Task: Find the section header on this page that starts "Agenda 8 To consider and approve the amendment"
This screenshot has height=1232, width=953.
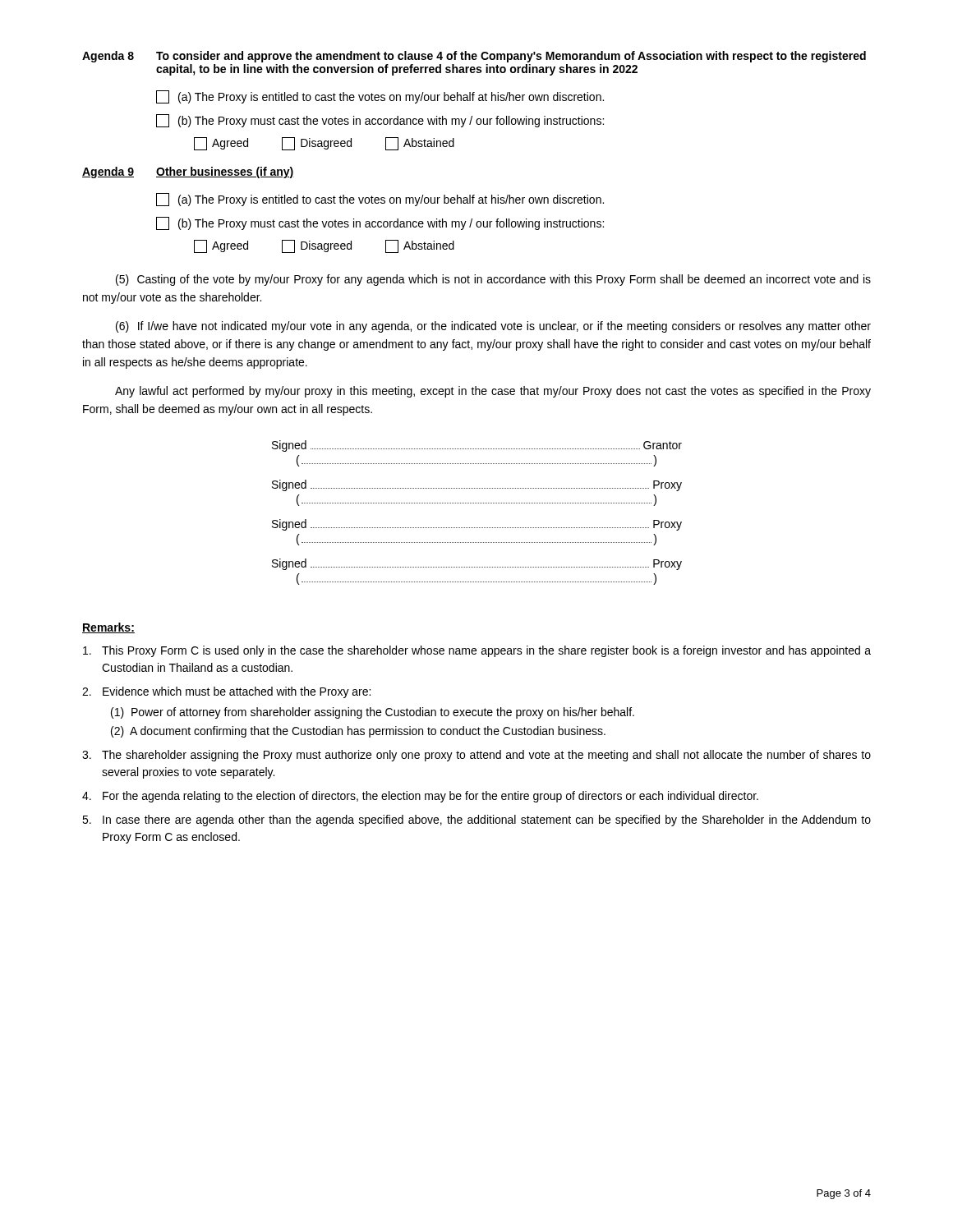Action: point(476,62)
